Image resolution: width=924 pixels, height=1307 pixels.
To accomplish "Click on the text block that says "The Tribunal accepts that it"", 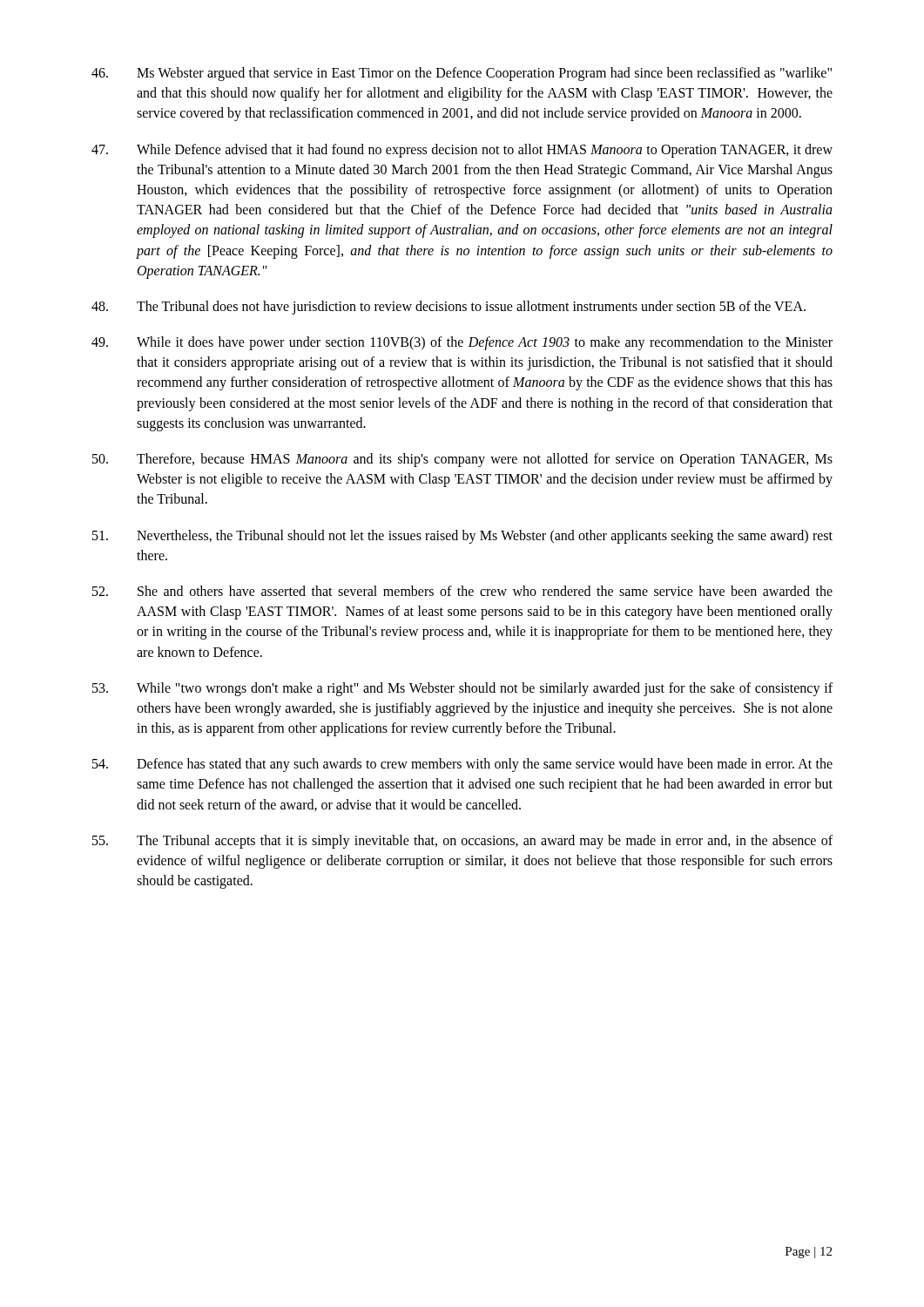I will pos(462,861).
